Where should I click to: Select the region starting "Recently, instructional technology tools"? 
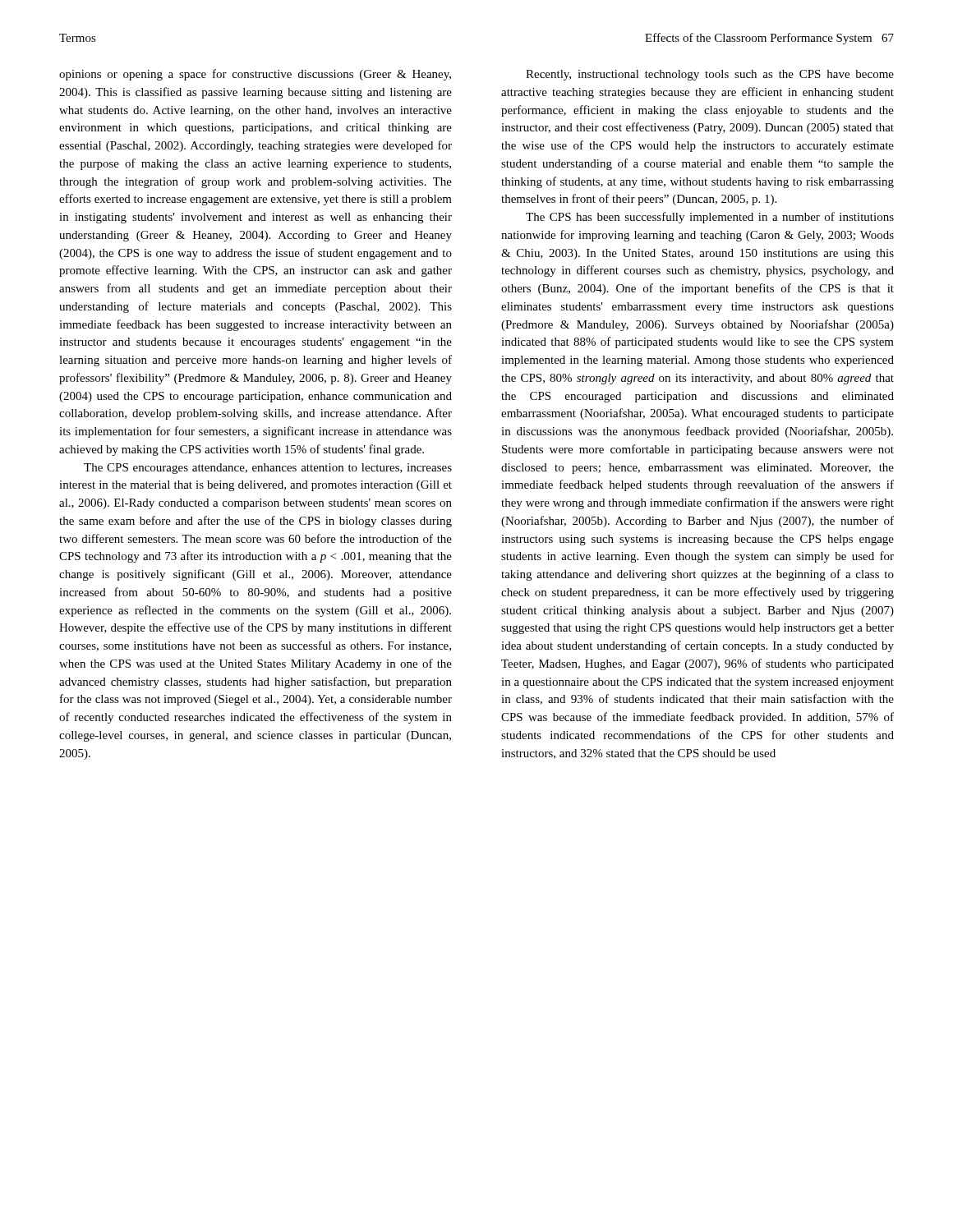click(x=698, y=414)
